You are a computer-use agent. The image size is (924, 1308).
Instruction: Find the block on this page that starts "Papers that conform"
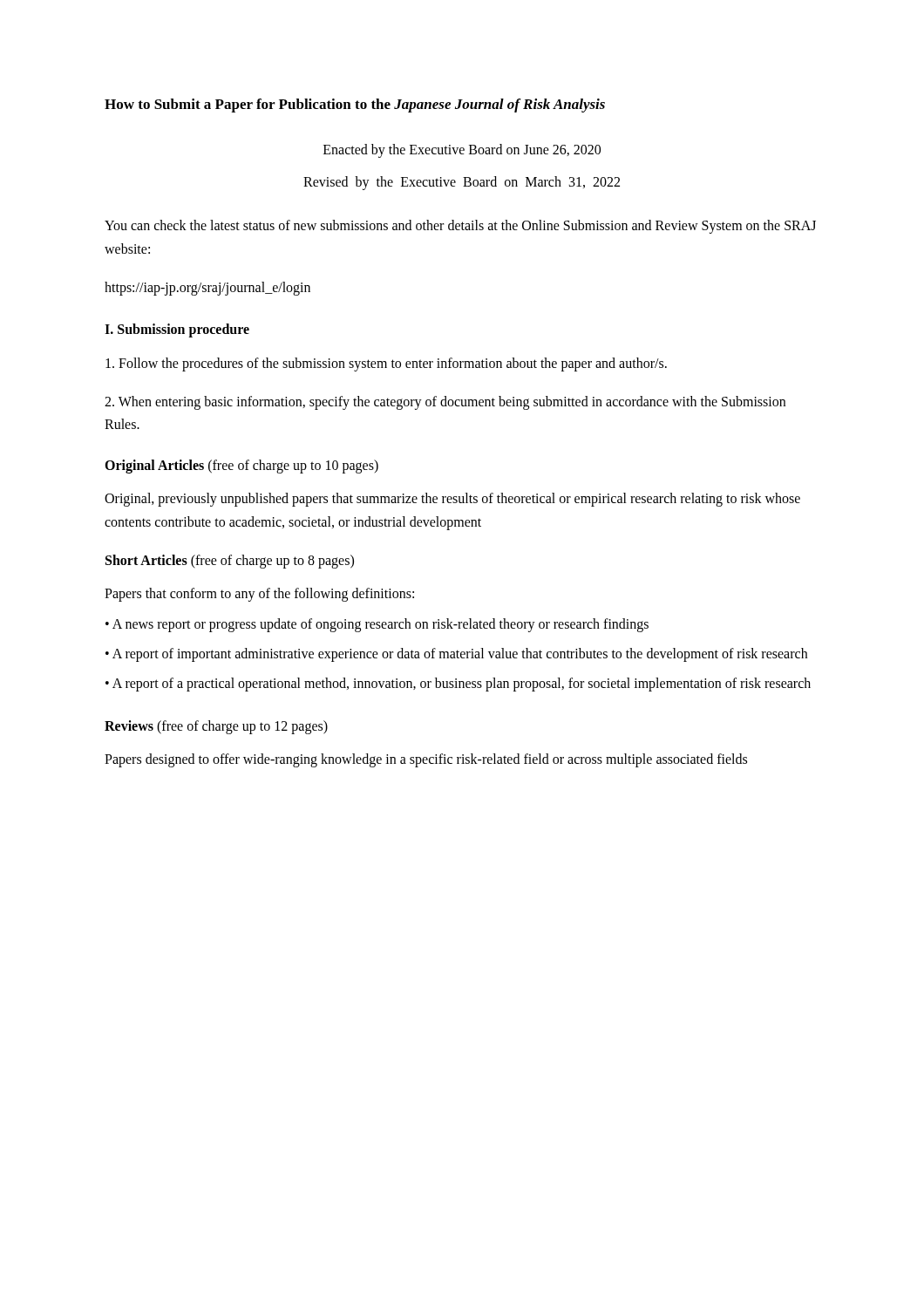(260, 594)
